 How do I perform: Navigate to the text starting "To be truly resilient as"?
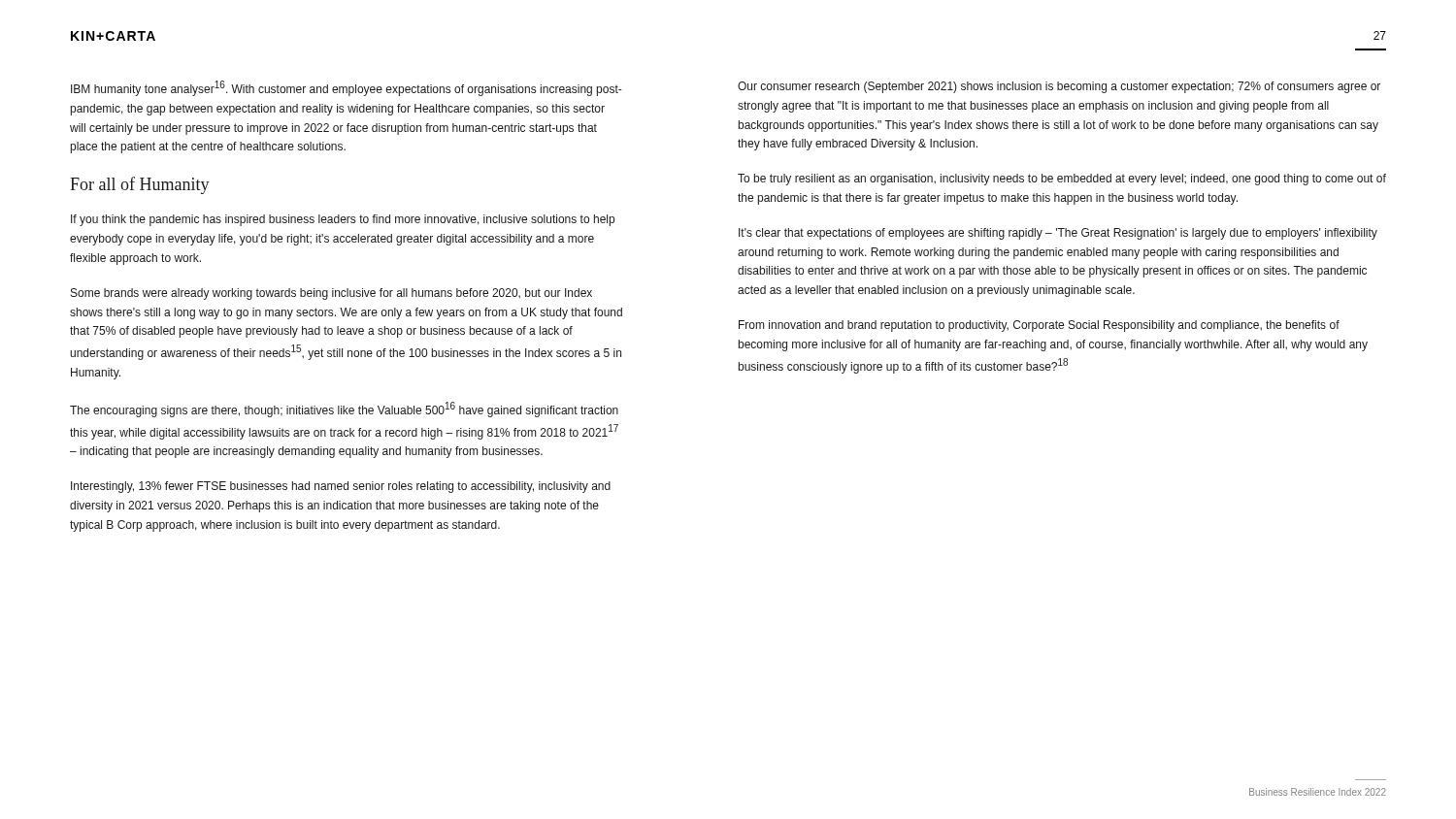coord(1062,188)
